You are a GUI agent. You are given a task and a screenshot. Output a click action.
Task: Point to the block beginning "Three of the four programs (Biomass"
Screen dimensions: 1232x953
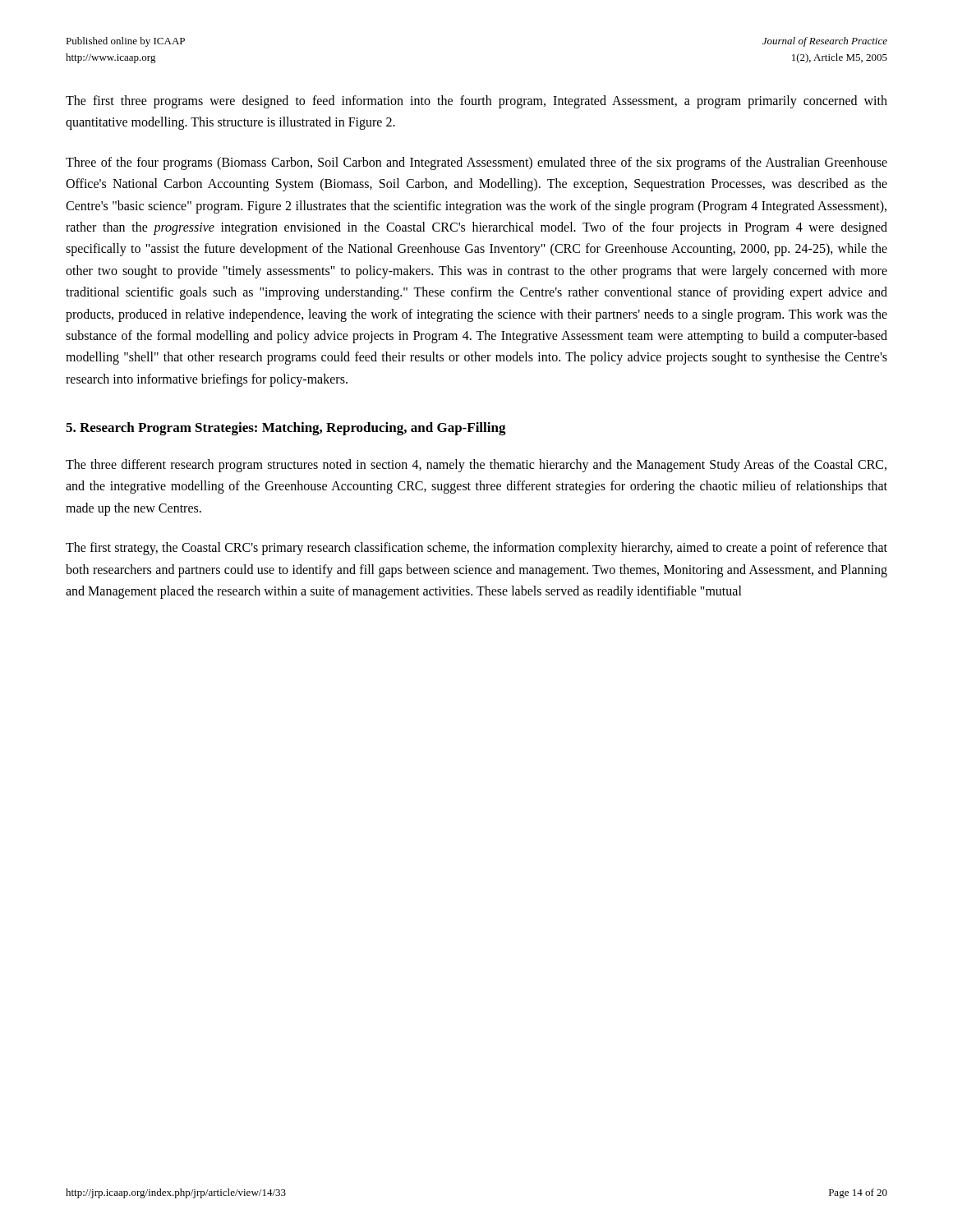click(476, 270)
